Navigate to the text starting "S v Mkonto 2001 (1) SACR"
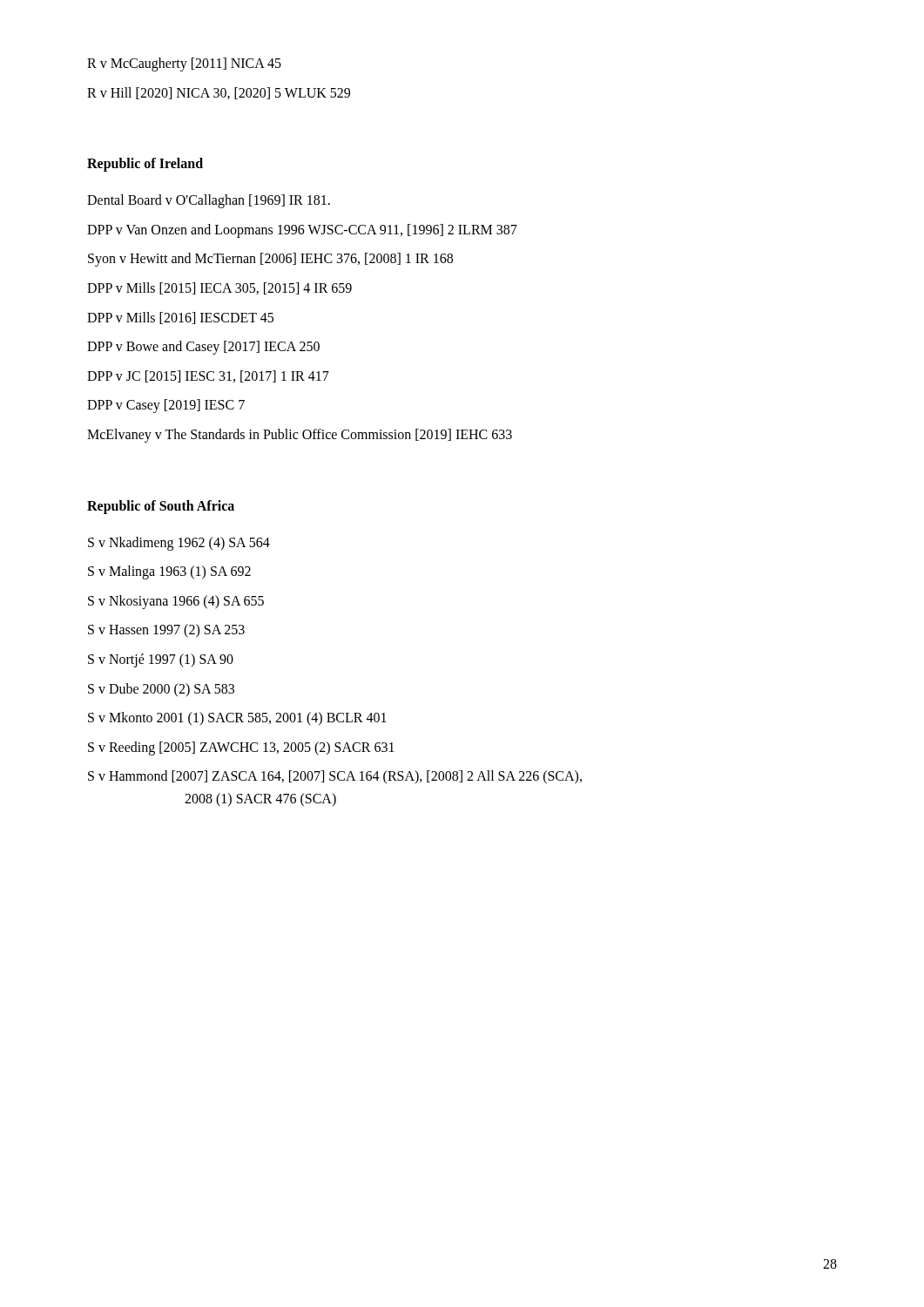Screen dimensions: 1307x924 (237, 718)
